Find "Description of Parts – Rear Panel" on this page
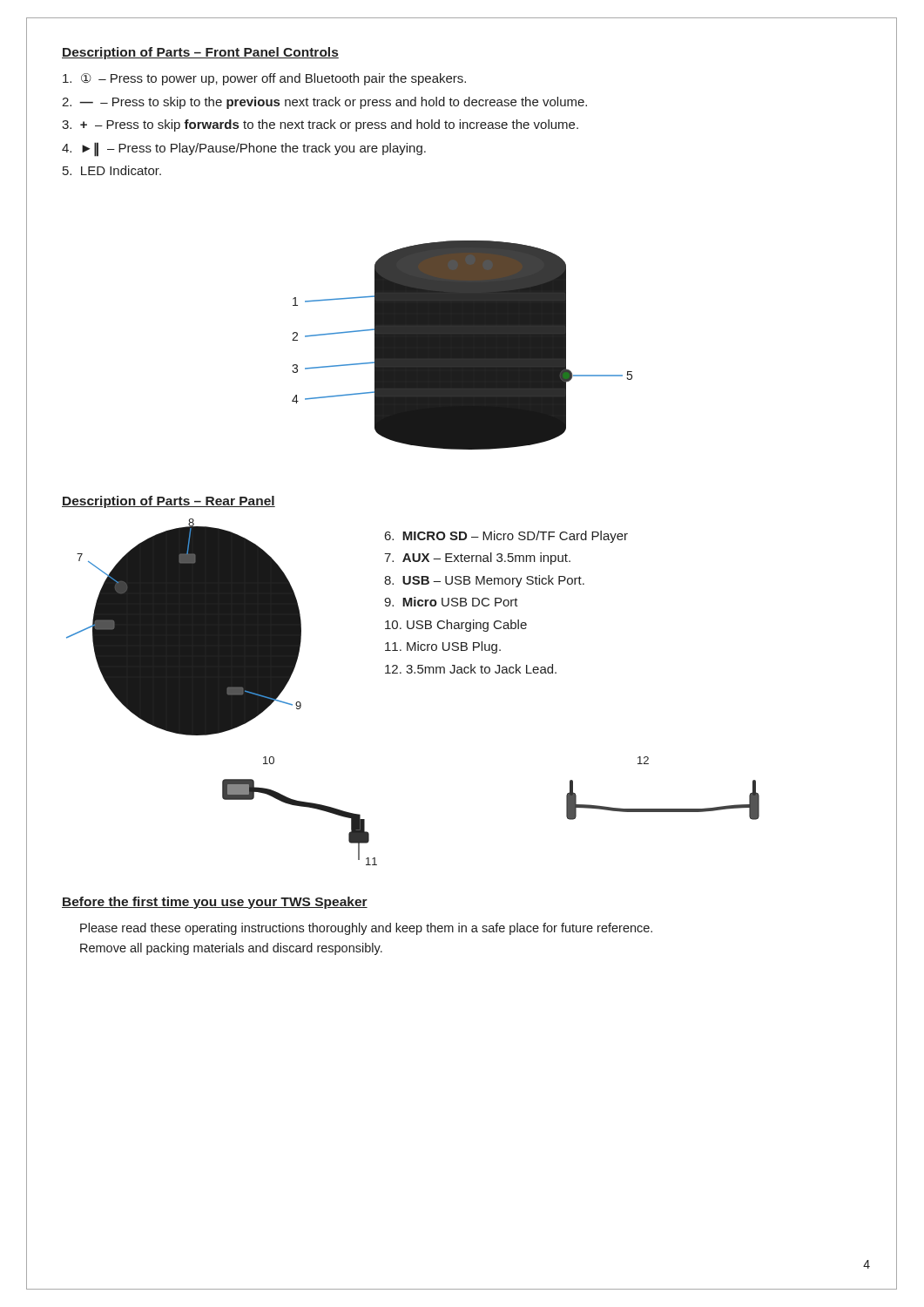This screenshot has height=1307, width=924. click(x=168, y=500)
